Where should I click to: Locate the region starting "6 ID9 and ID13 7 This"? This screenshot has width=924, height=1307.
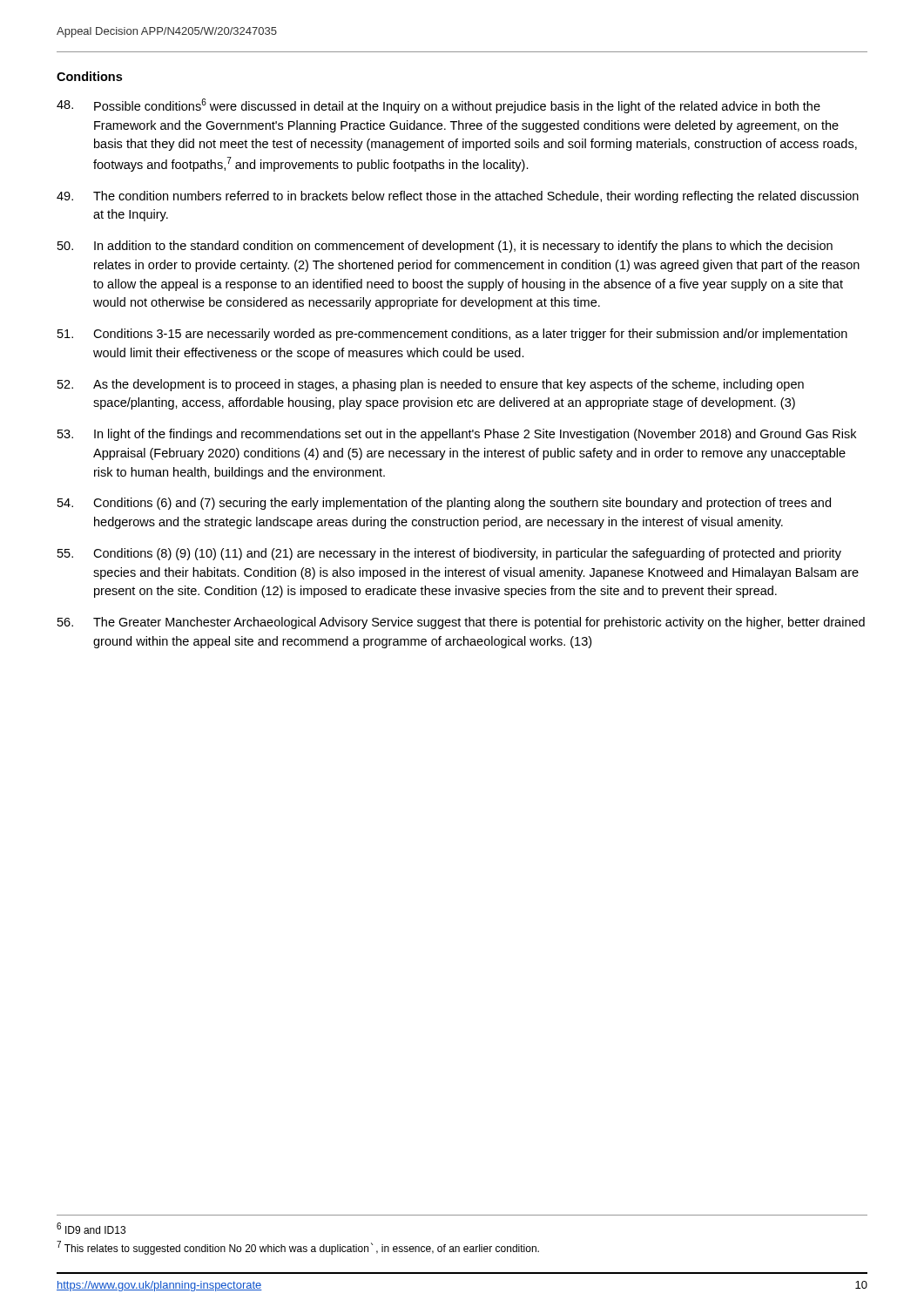point(298,1238)
